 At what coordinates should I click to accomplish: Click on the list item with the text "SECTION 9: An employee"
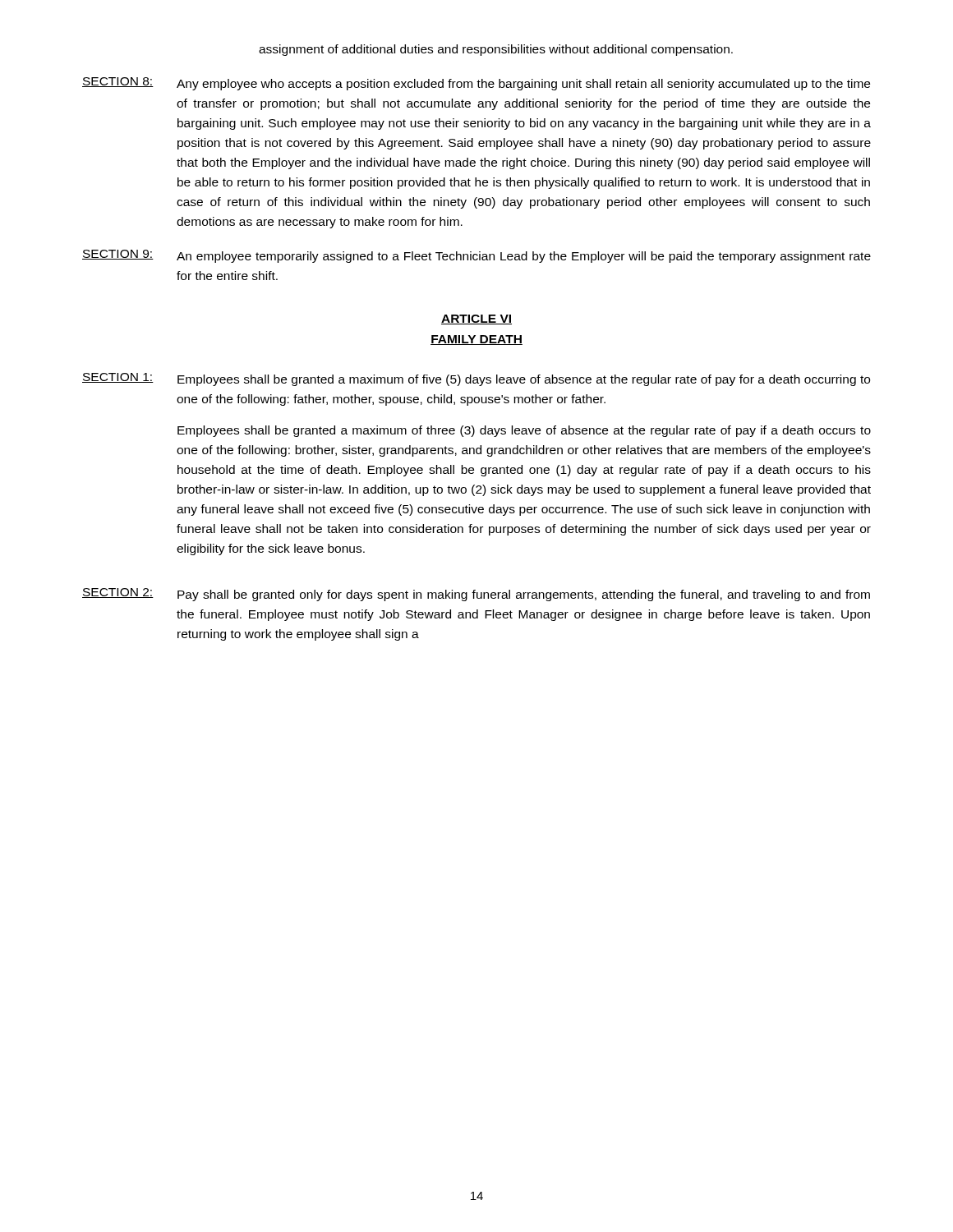(x=476, y=266)
